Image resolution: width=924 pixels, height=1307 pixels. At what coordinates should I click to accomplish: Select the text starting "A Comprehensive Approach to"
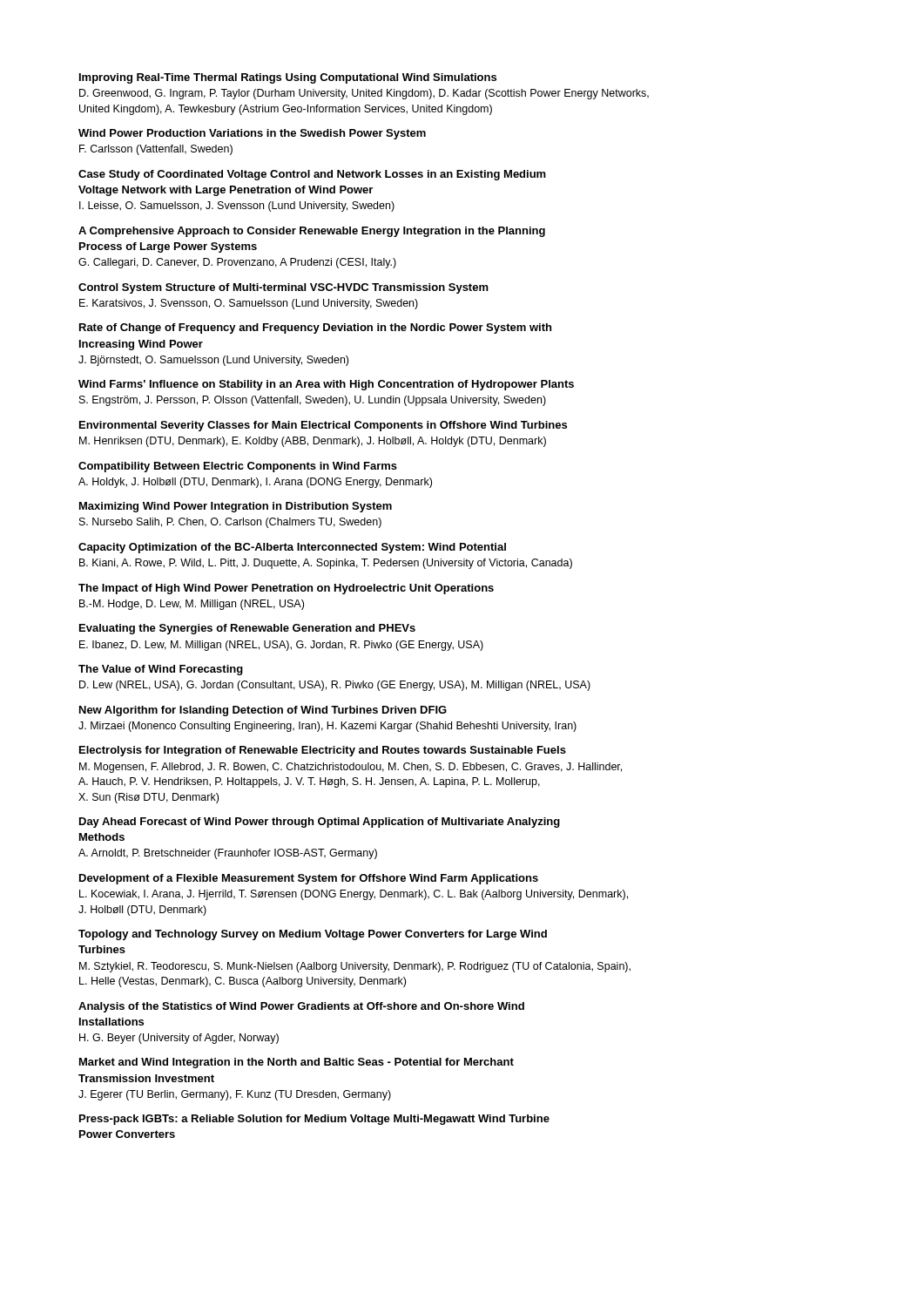tap(312, 232)
